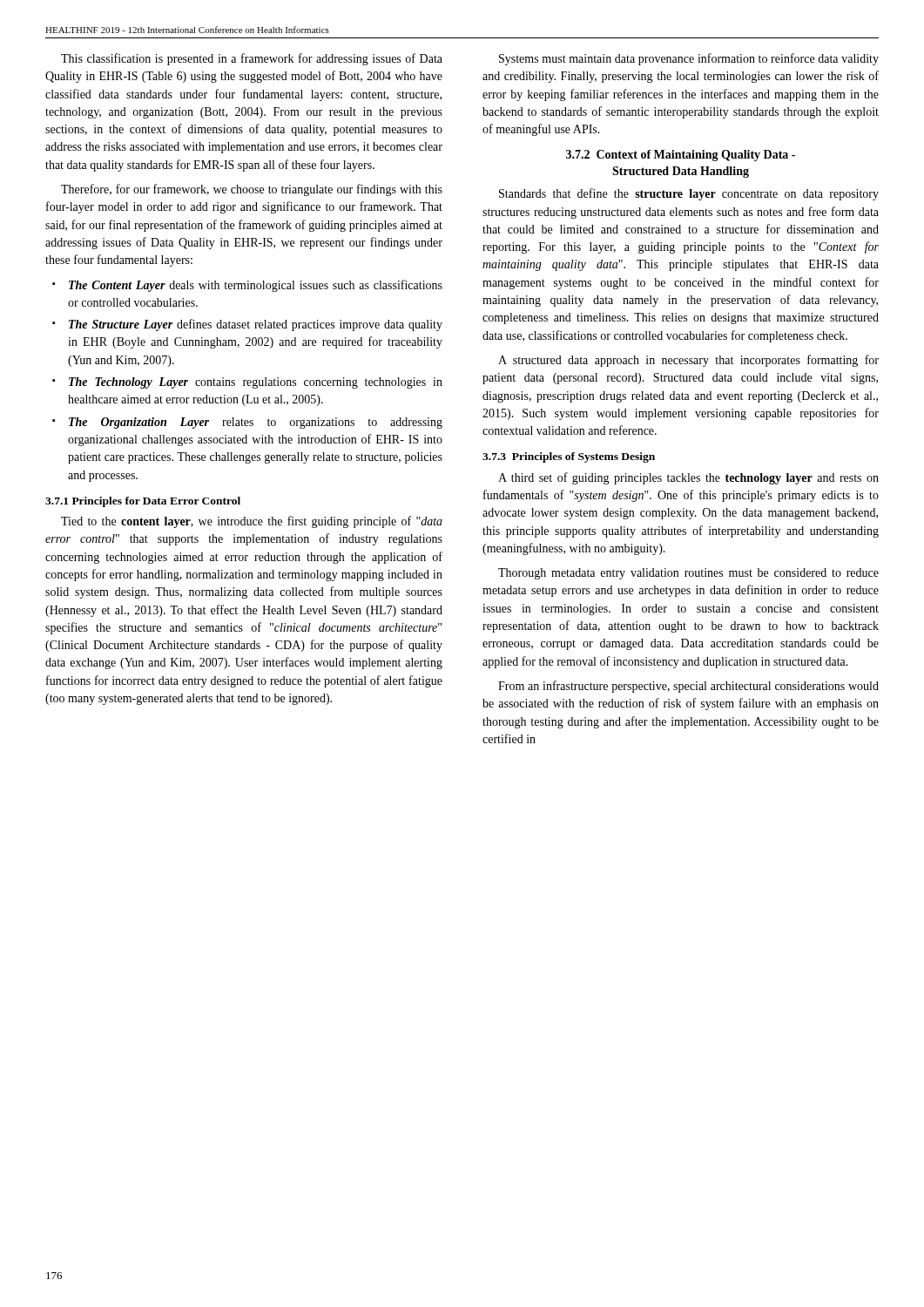
Task: Click the passage that begins "The Content Layer deals with terminological issues"
Action: coord(255,294)
